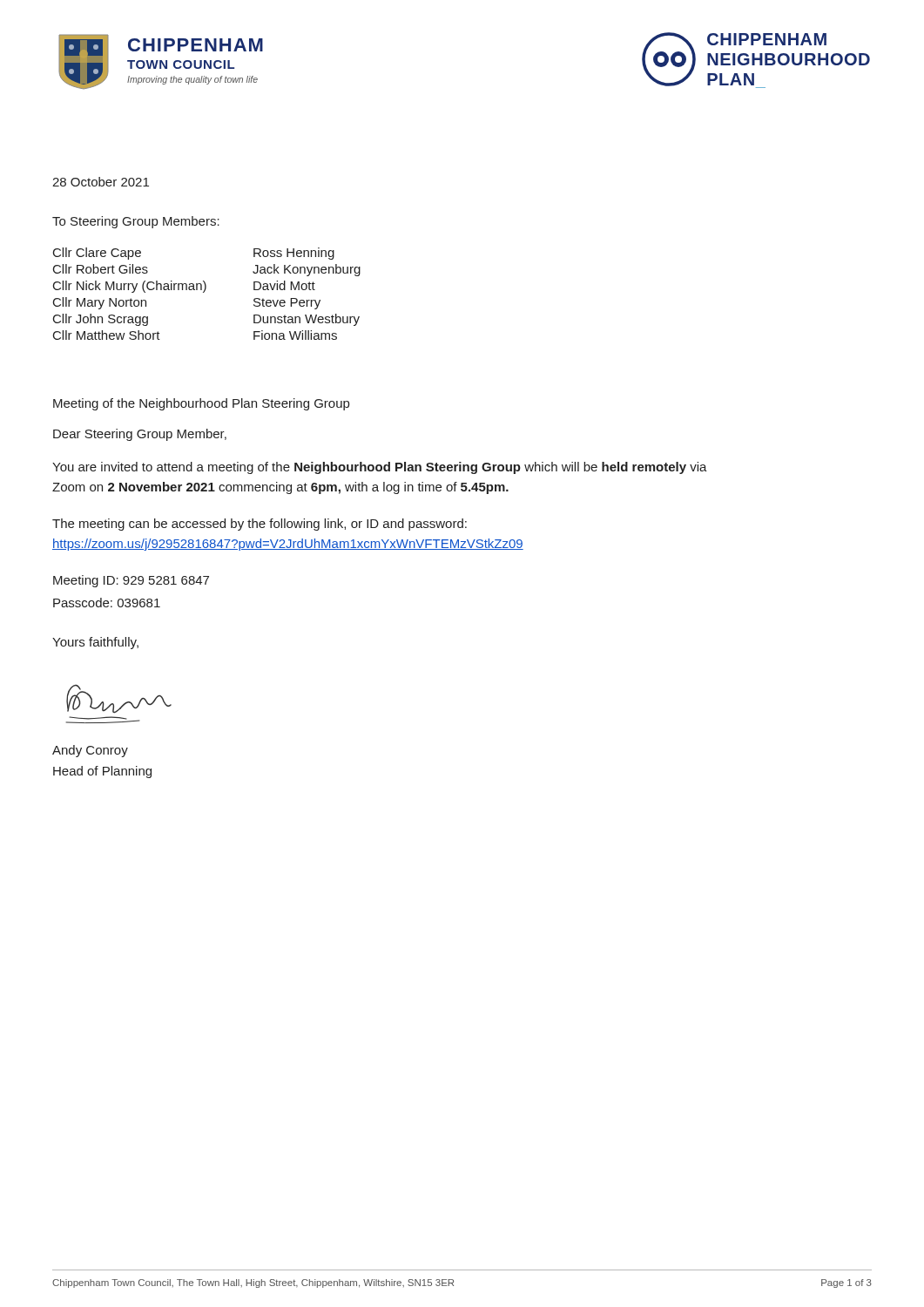Point to the text starting "28 October 2021"
This screenshot has height=1307, width=924.
[101, 182]
